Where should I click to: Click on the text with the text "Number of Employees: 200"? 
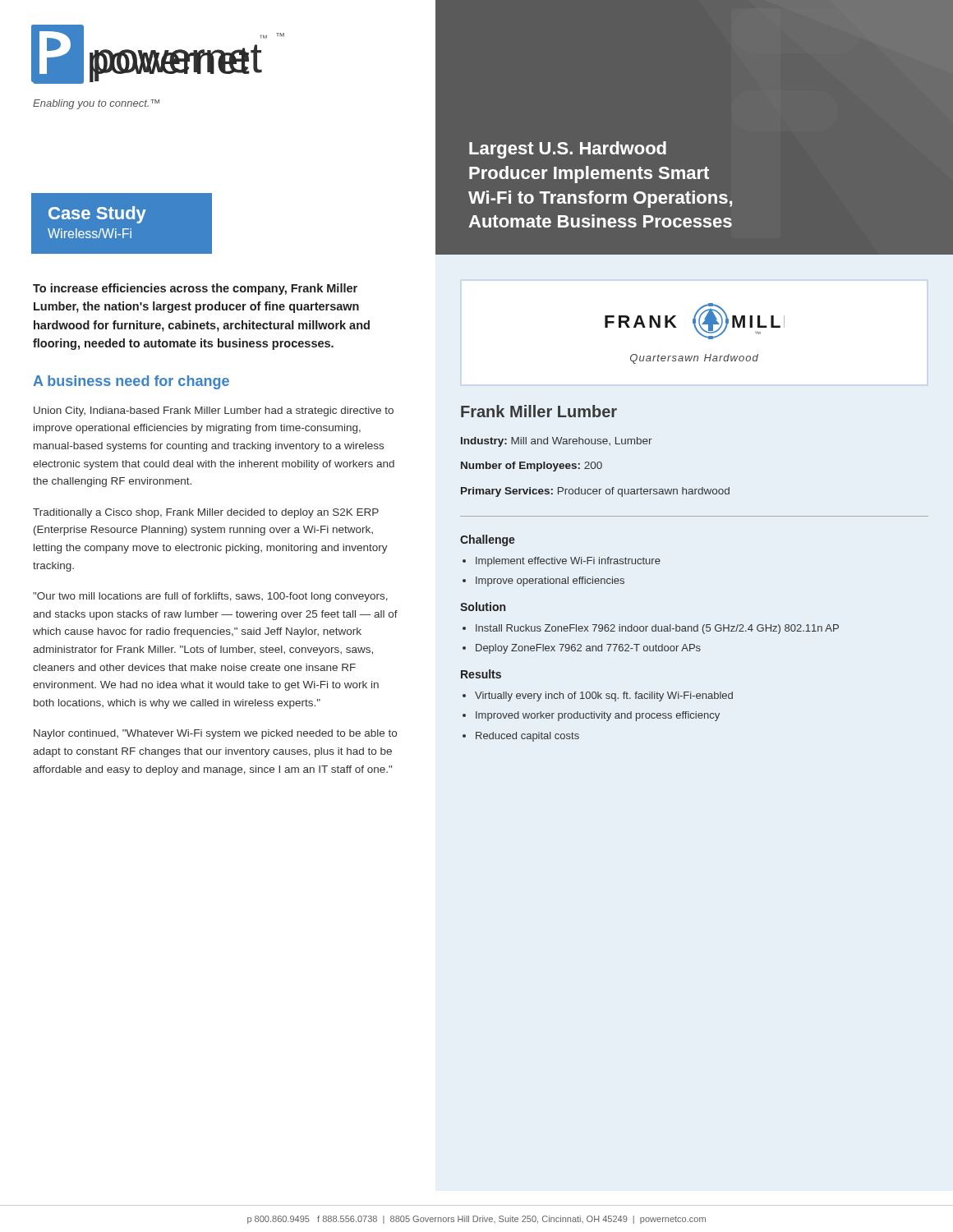click(x=531, y=465)
